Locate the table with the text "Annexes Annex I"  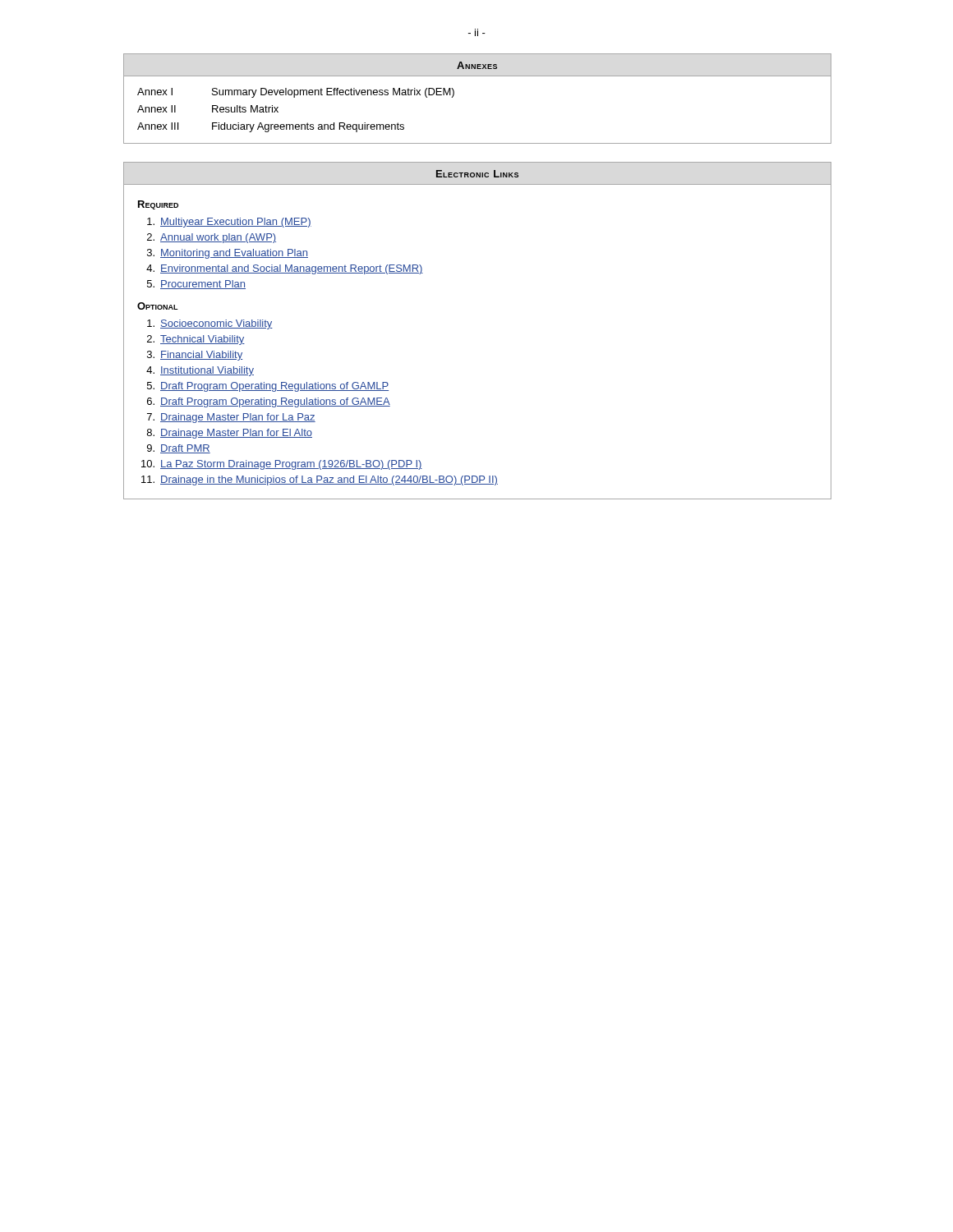tap(477, 99)
